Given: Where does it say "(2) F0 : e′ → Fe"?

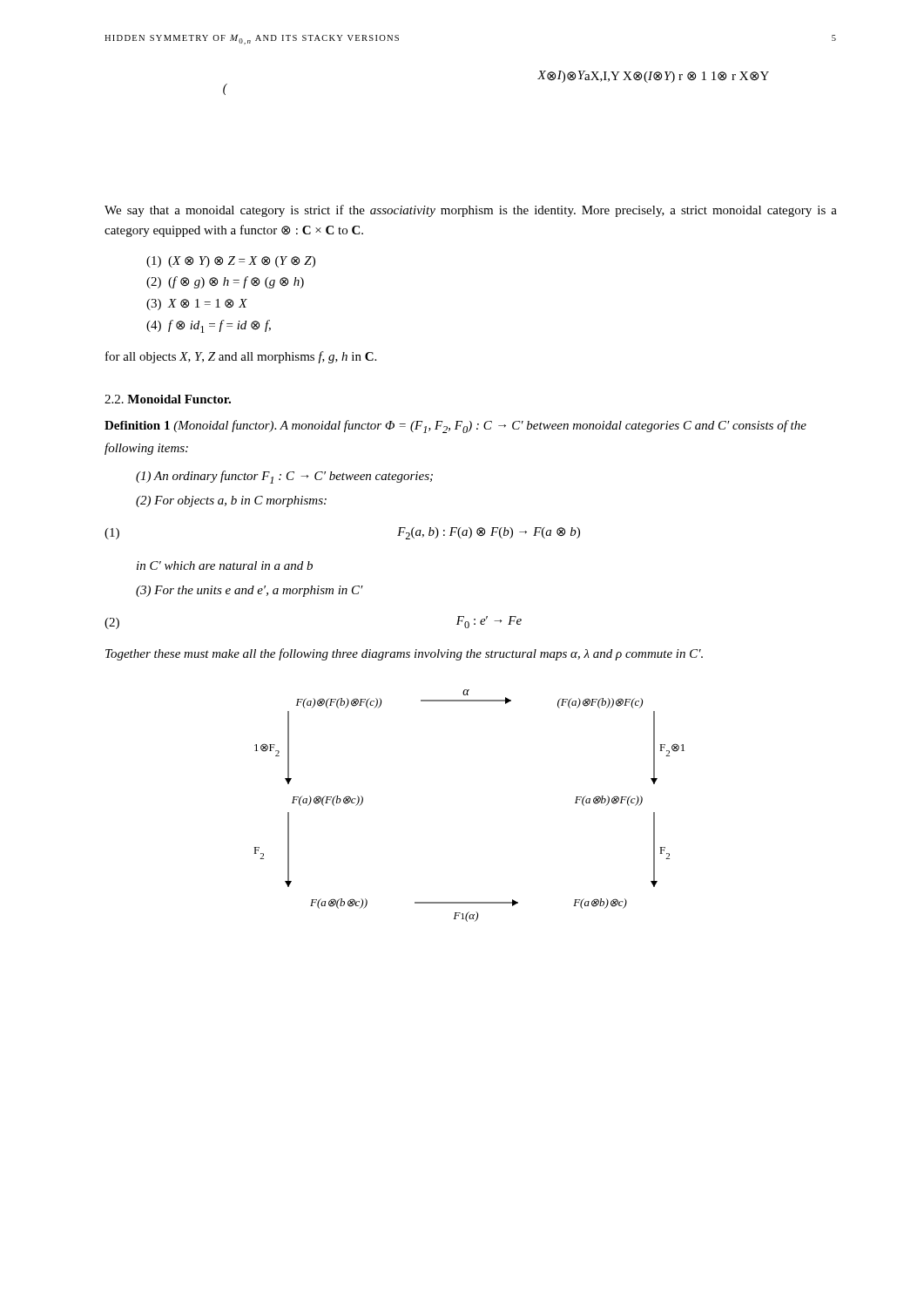Looking at the screenshot, I should pos(471,623).
